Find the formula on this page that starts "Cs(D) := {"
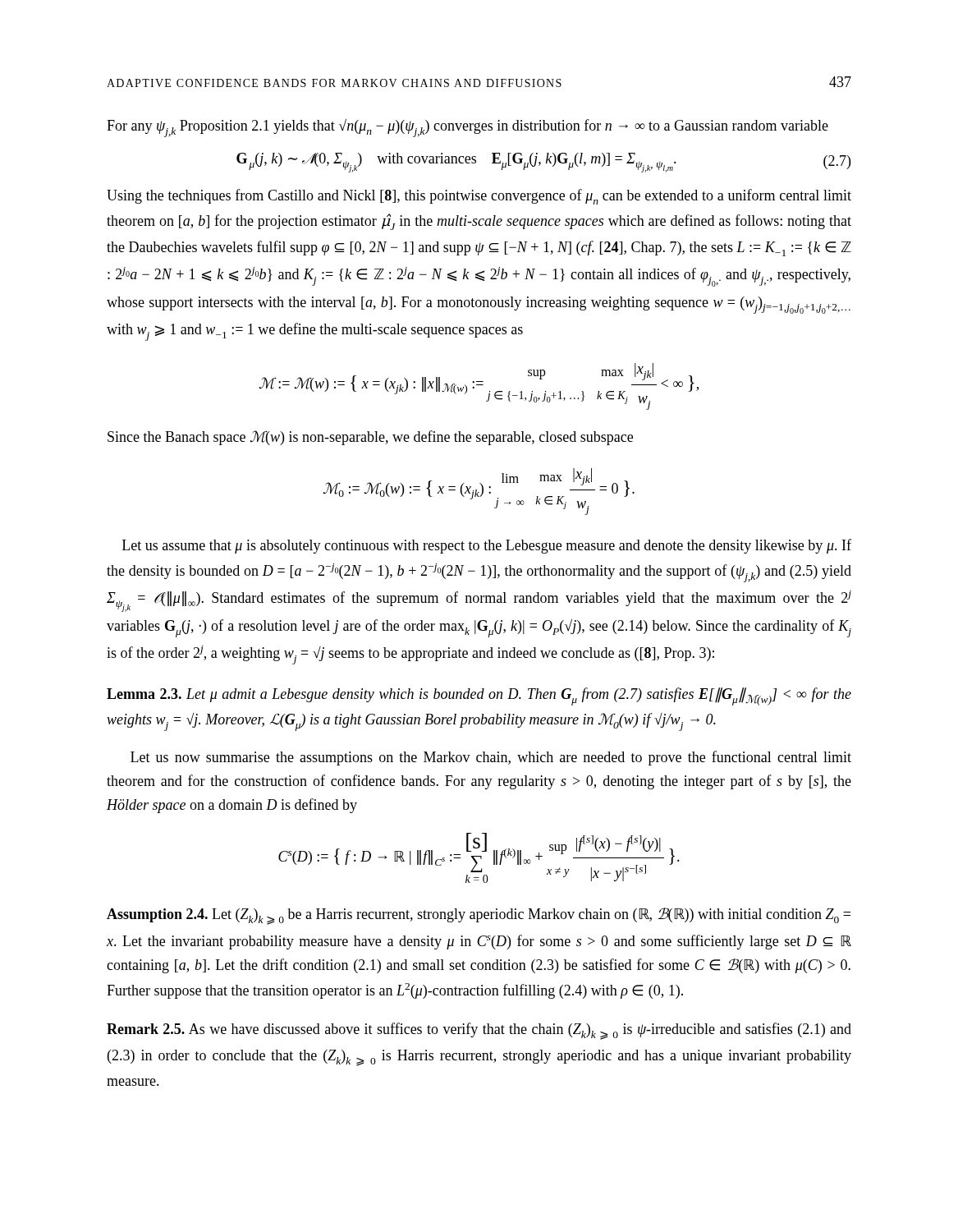This screenshot has height=1232, width=958. point(479,858)
